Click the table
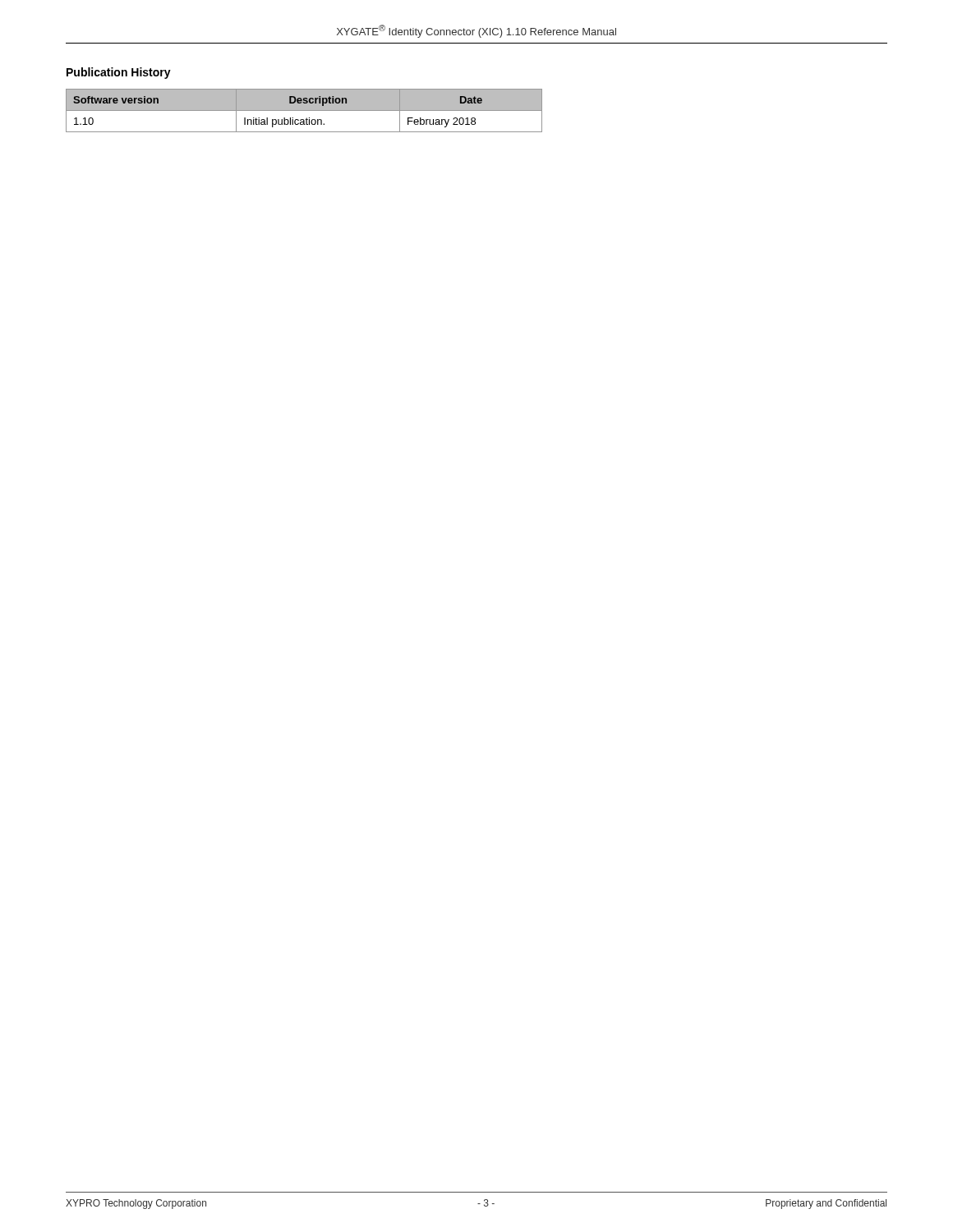 pos(304,110)
